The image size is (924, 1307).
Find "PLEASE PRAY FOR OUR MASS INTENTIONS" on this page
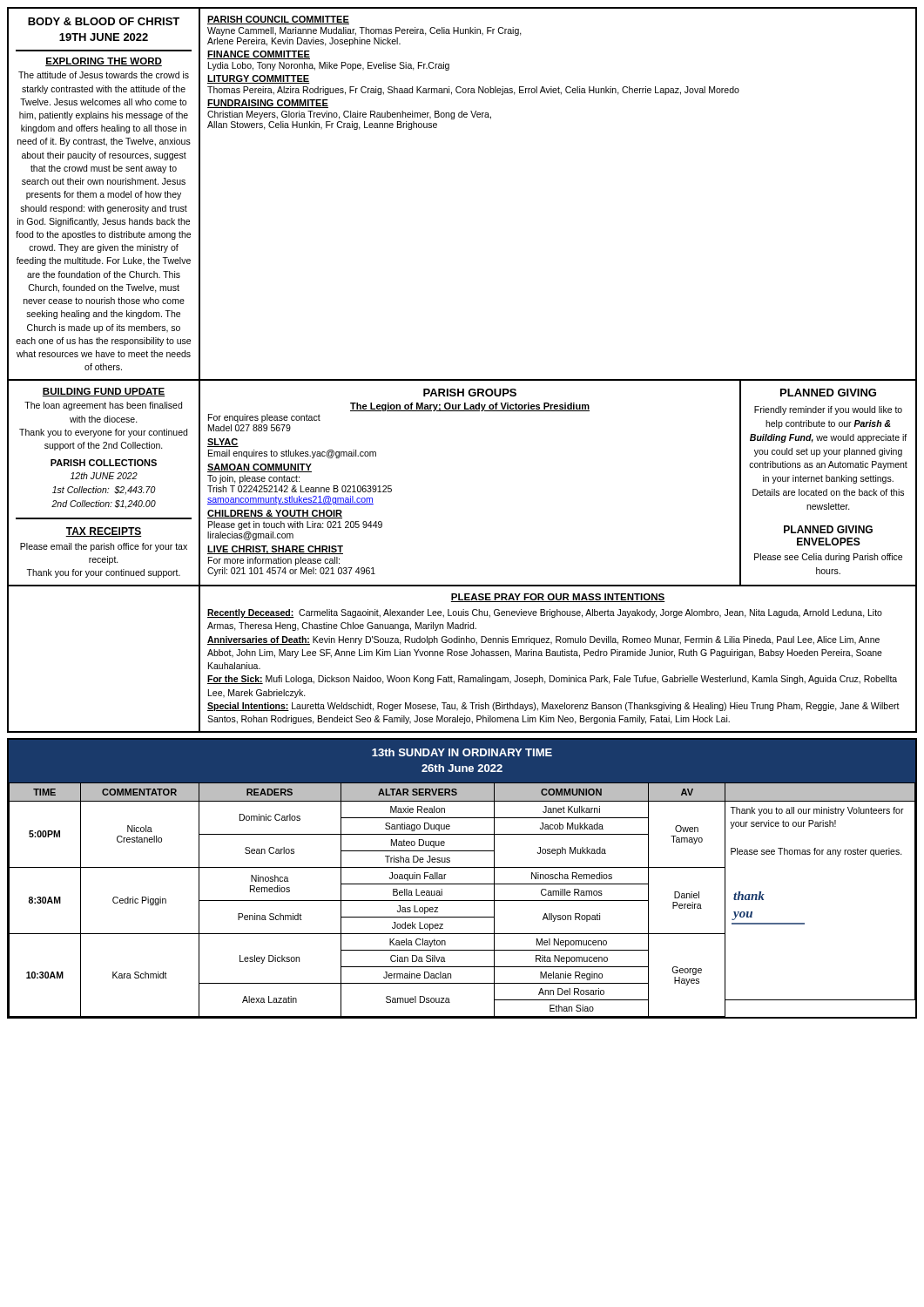pos(558,597)
